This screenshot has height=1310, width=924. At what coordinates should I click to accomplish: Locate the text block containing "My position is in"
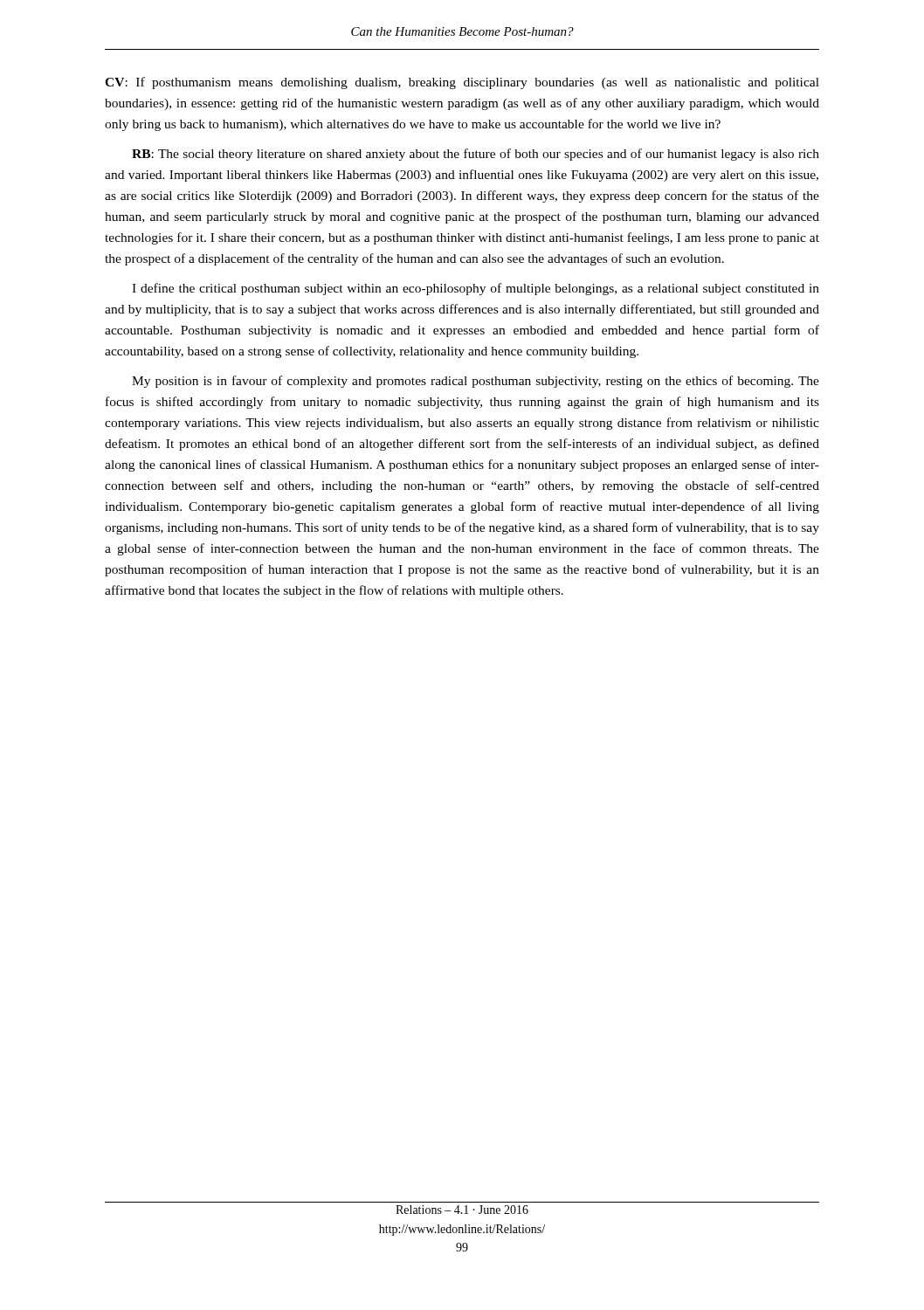[462, 486]
